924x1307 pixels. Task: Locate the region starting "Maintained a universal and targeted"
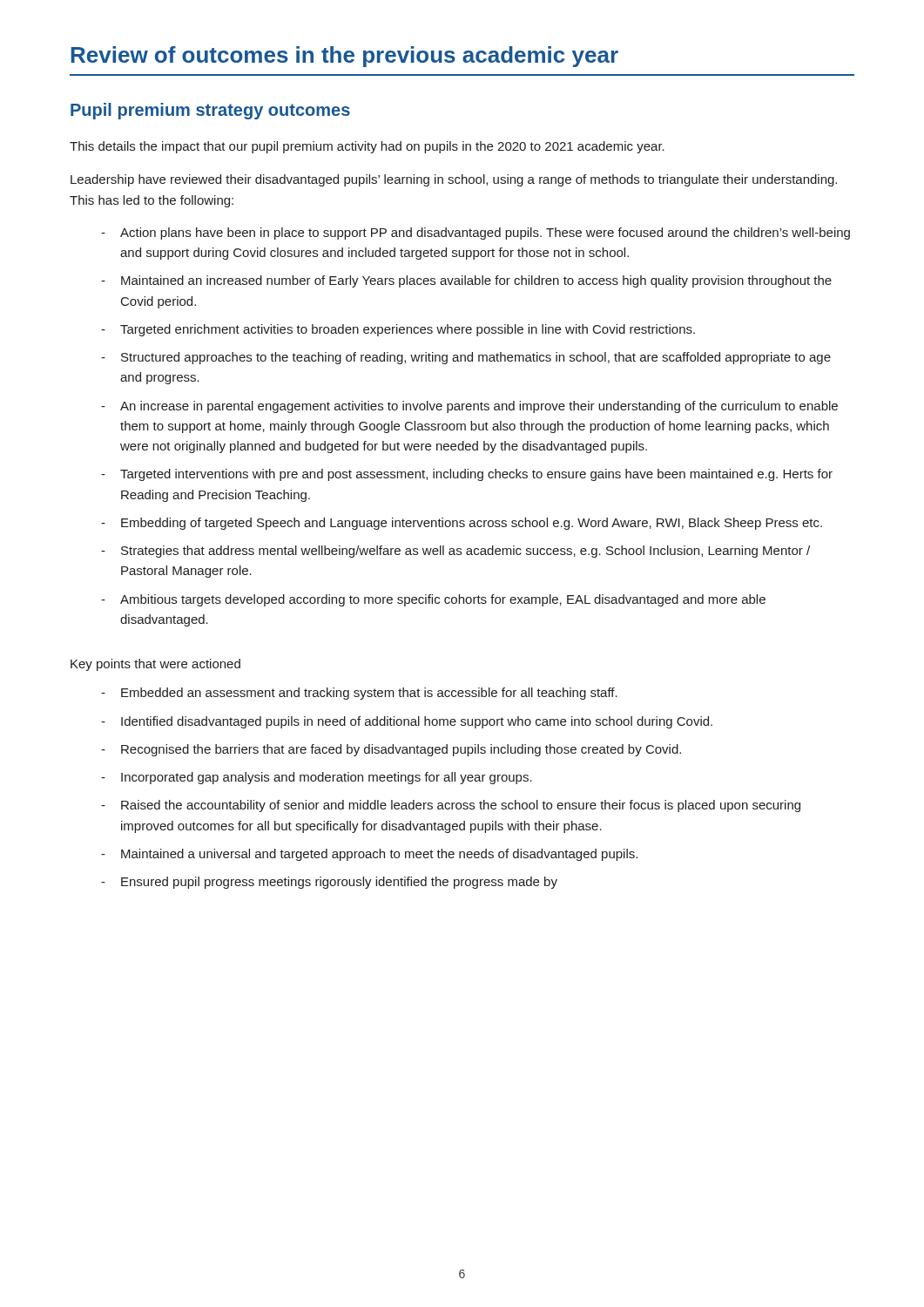(x=379, y=853)
